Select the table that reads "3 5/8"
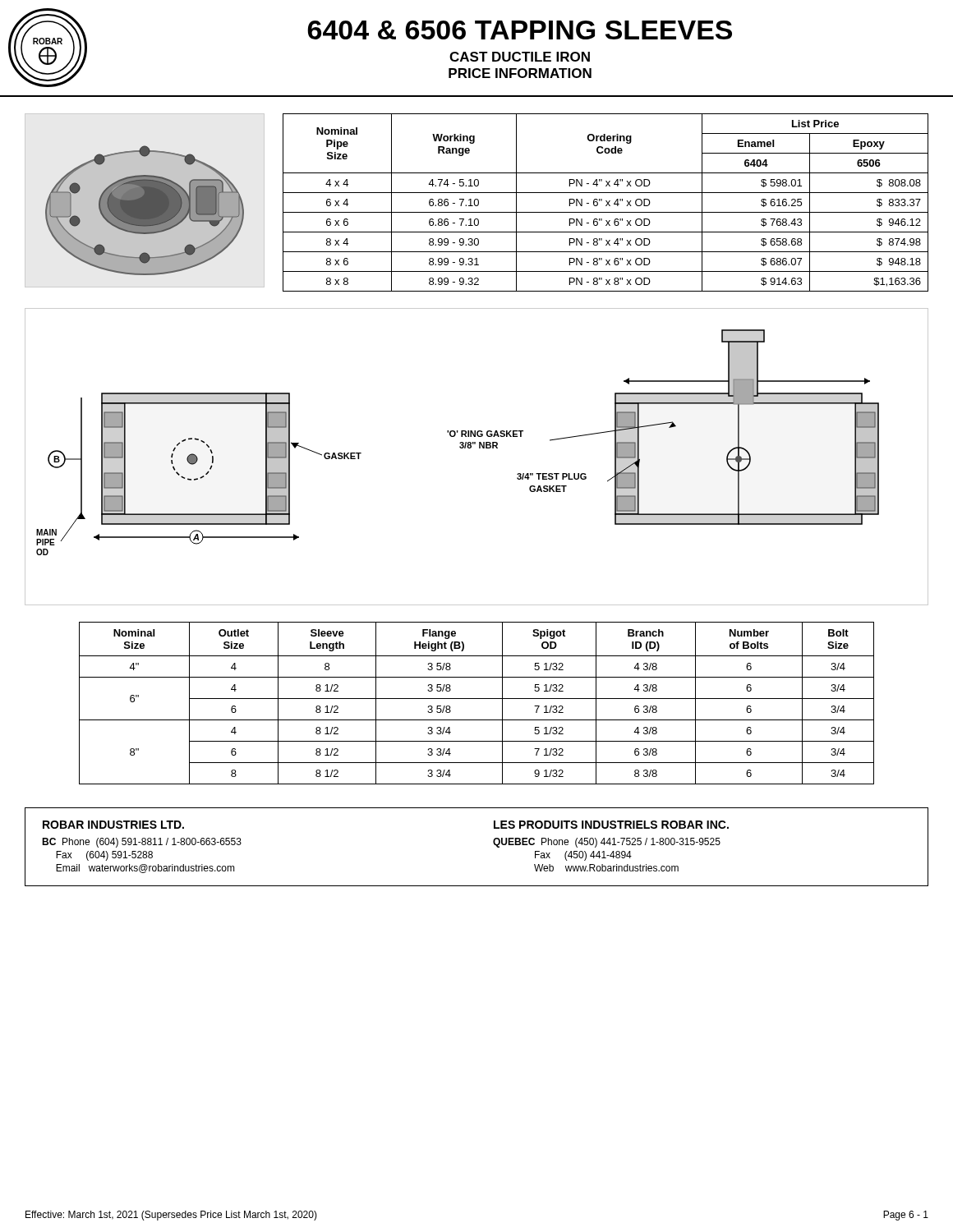 (x=476, y=703)
